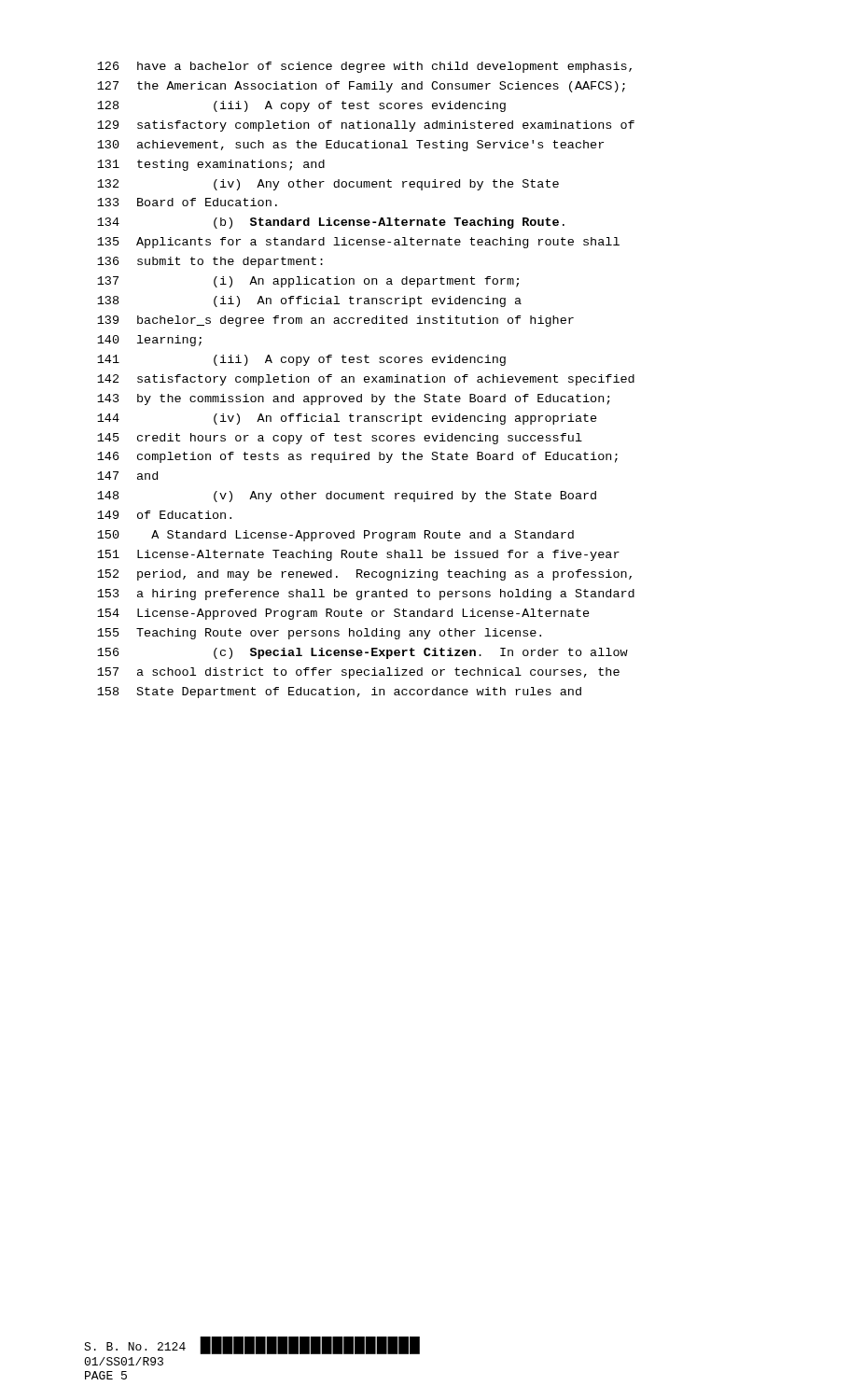Select the region starting "128 (iii) A"
The image size is (850, 1400).
295,107
